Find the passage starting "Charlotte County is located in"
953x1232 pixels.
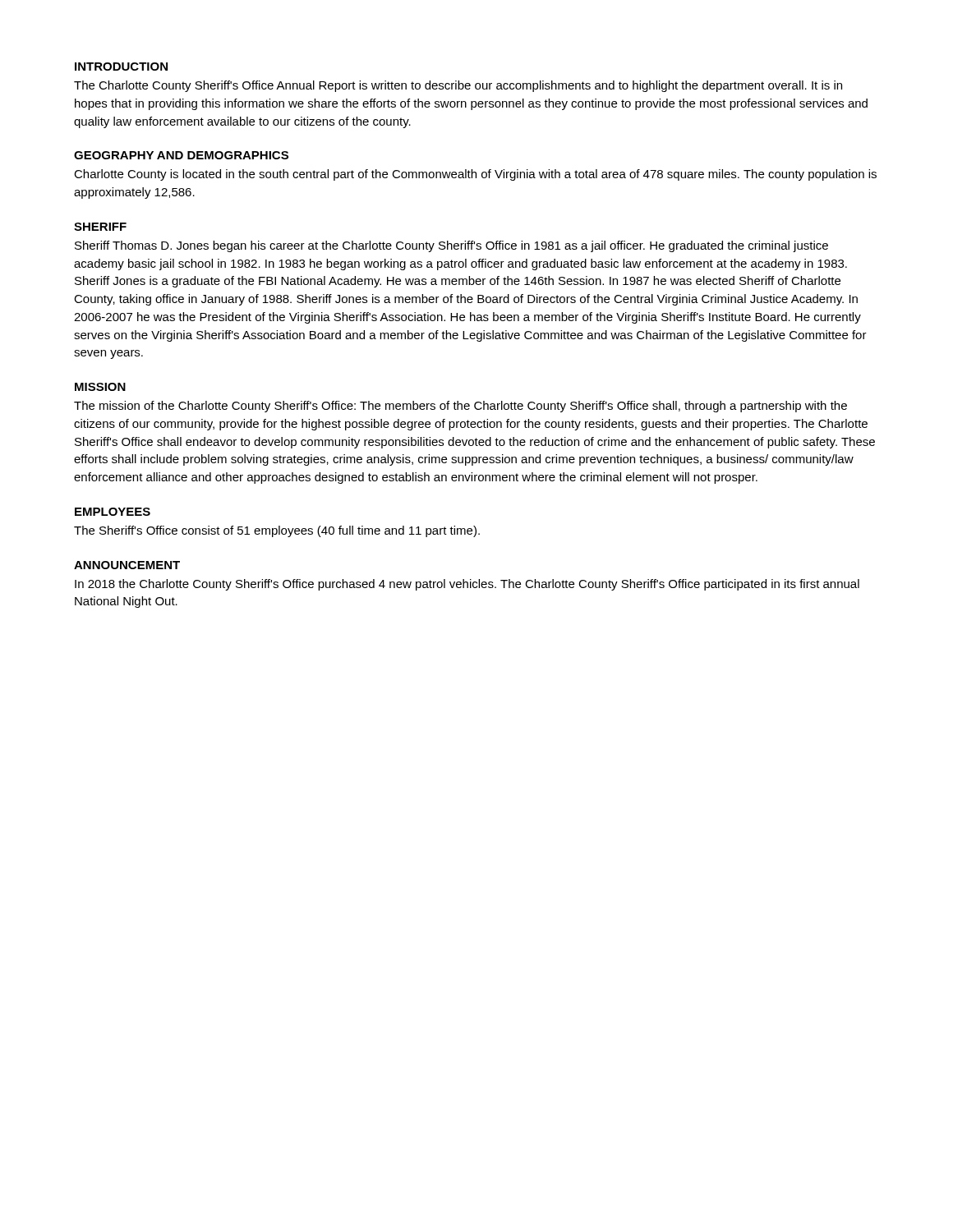(475, 183)
